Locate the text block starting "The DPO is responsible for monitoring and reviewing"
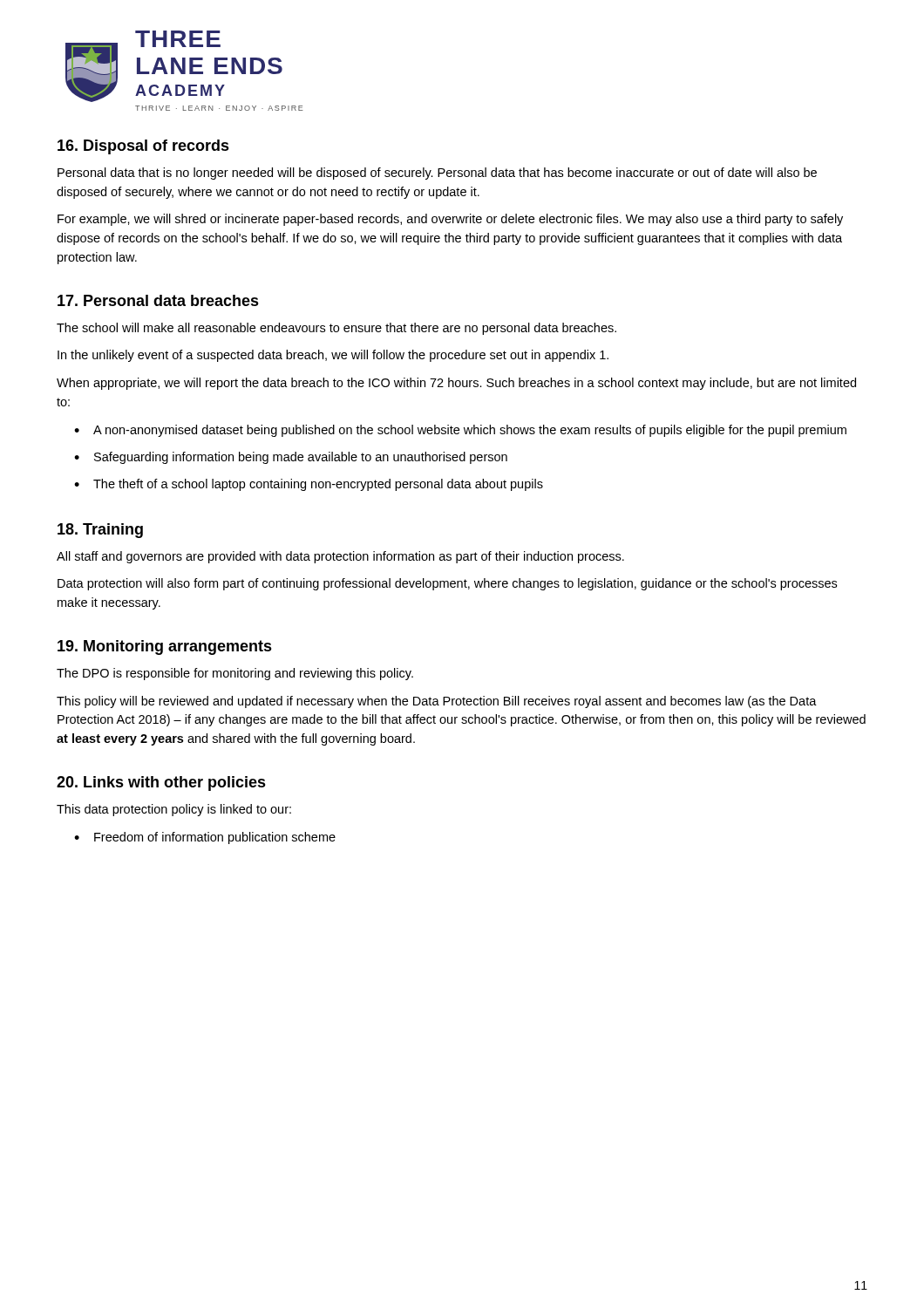 (x=235, y=673)
